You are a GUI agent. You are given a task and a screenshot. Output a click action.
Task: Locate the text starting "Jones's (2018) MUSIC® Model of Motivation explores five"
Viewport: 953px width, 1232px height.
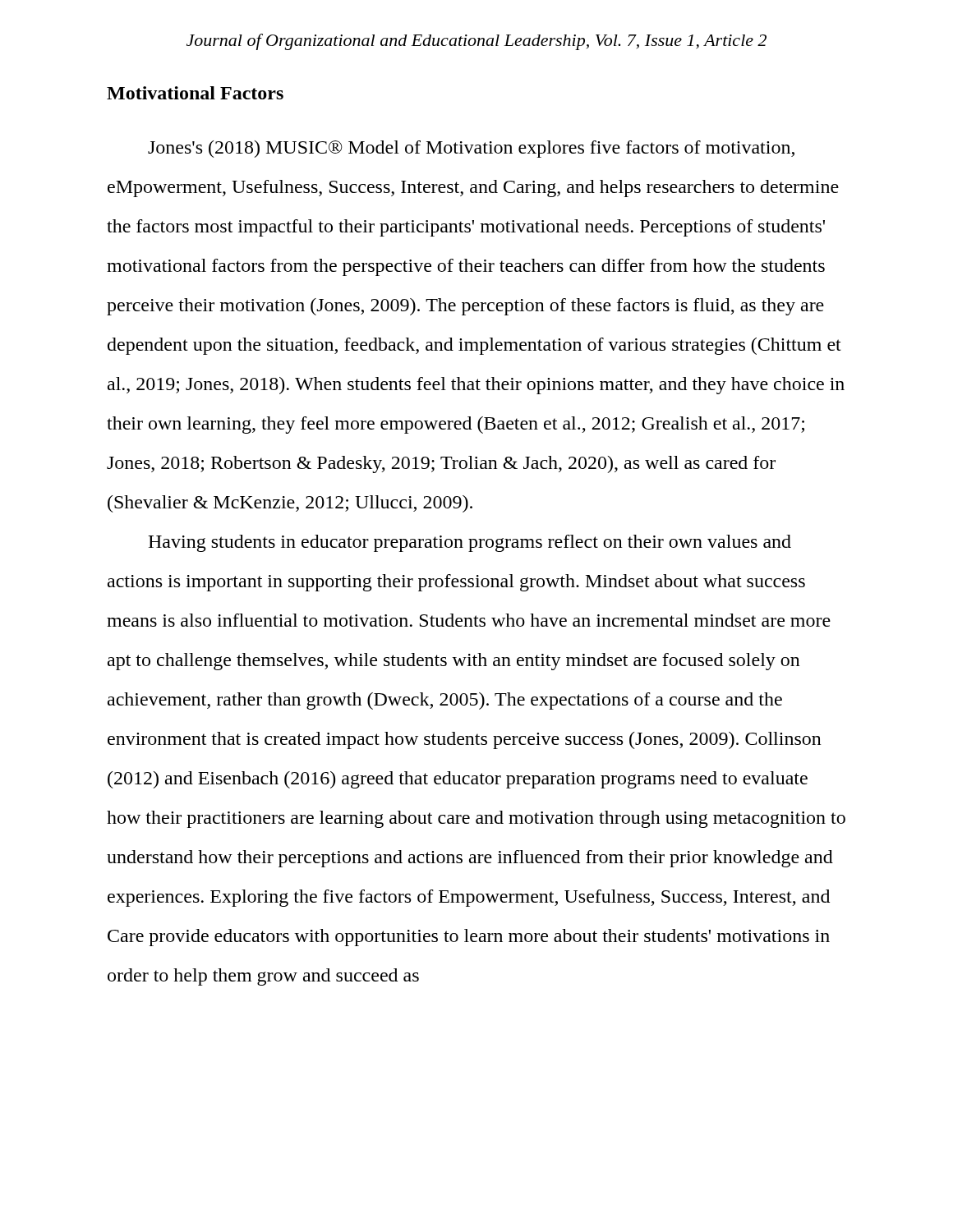point(471,149)
